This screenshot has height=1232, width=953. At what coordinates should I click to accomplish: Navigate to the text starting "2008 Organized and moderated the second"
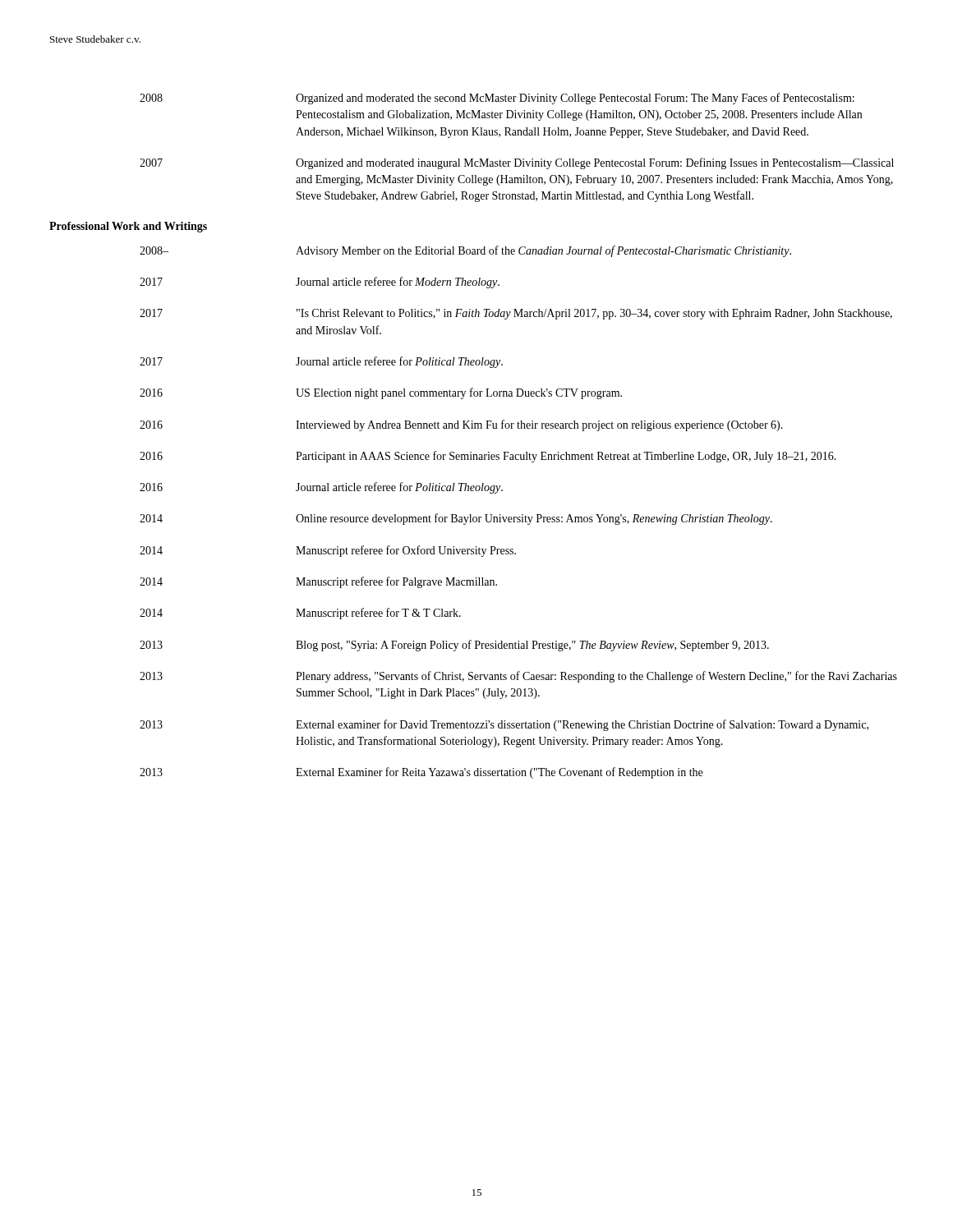coord(476,115)
